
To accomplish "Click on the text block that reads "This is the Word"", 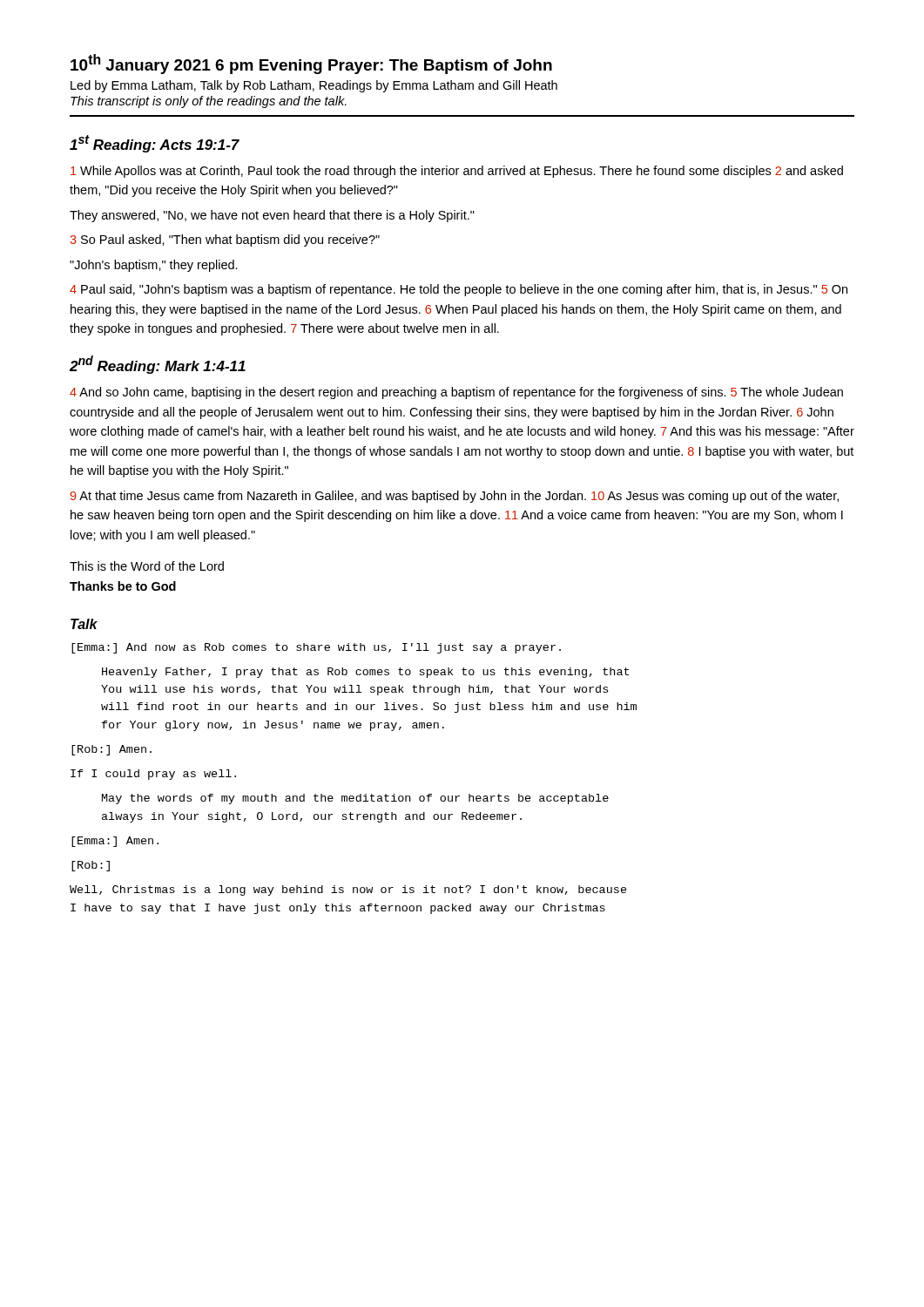I will click(x=147, y=577).
